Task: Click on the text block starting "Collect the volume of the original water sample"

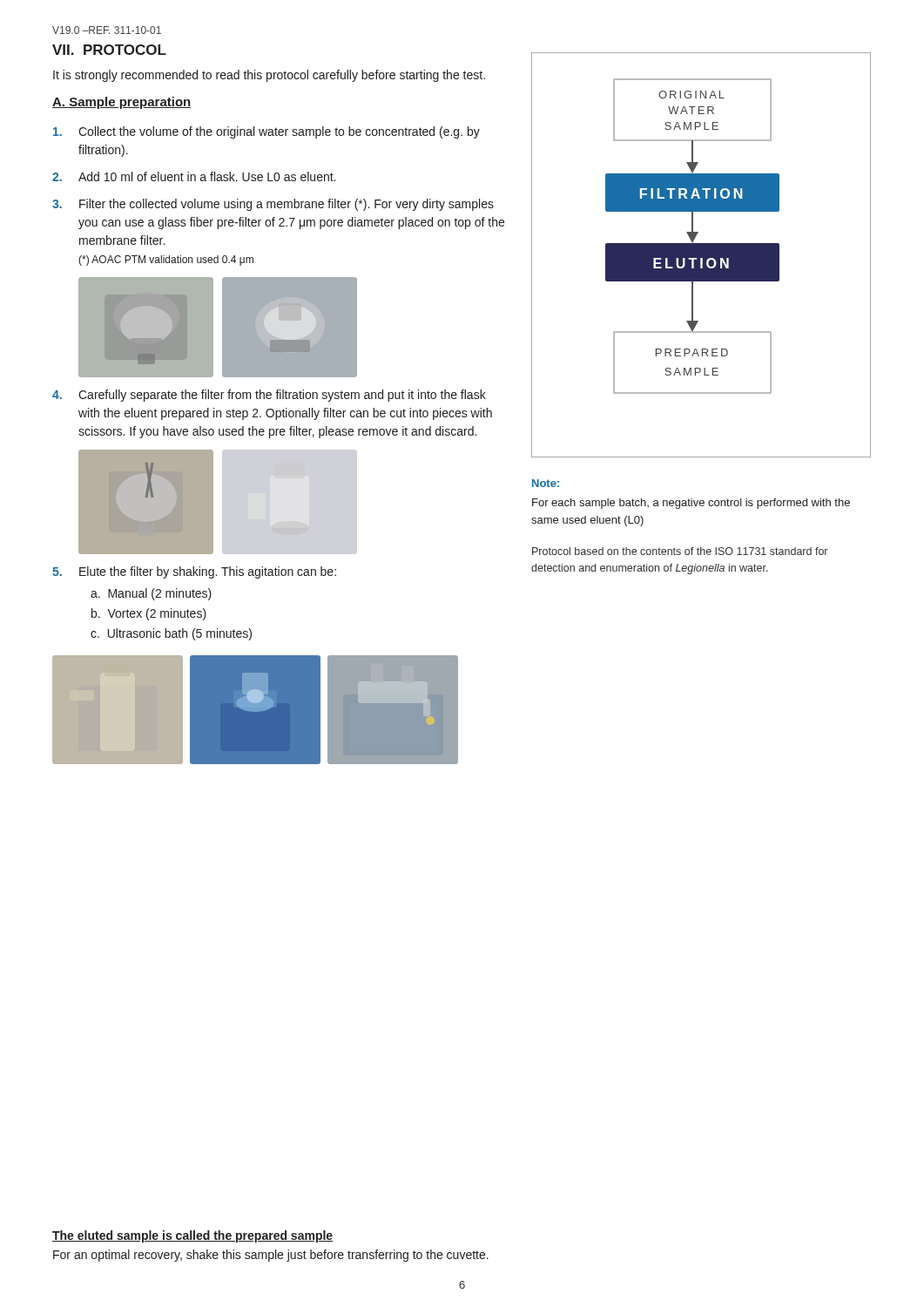Action: (279, 141)
